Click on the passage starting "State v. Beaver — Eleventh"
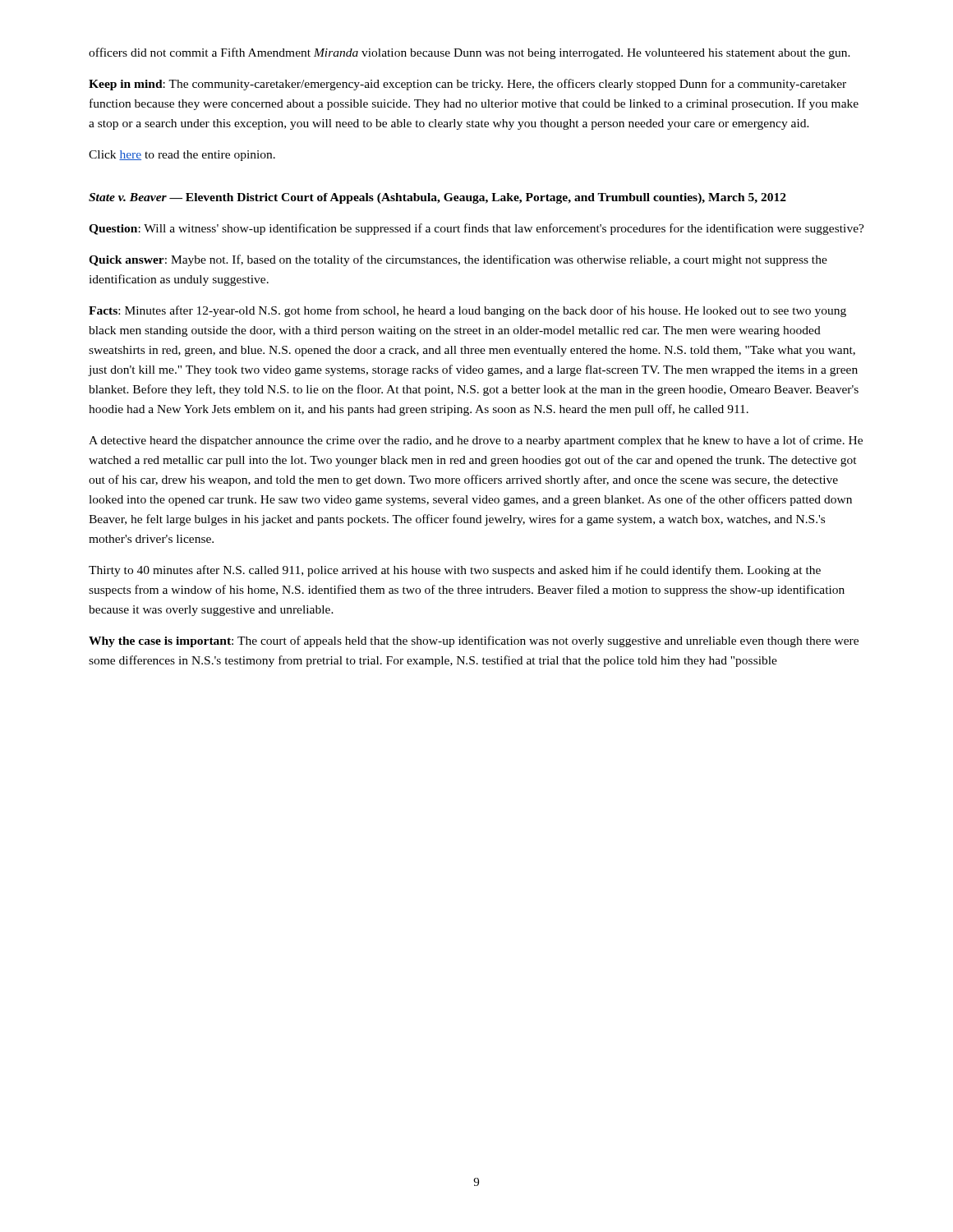This screenshot has height=1232, width=953. click(x=476, y=197)
